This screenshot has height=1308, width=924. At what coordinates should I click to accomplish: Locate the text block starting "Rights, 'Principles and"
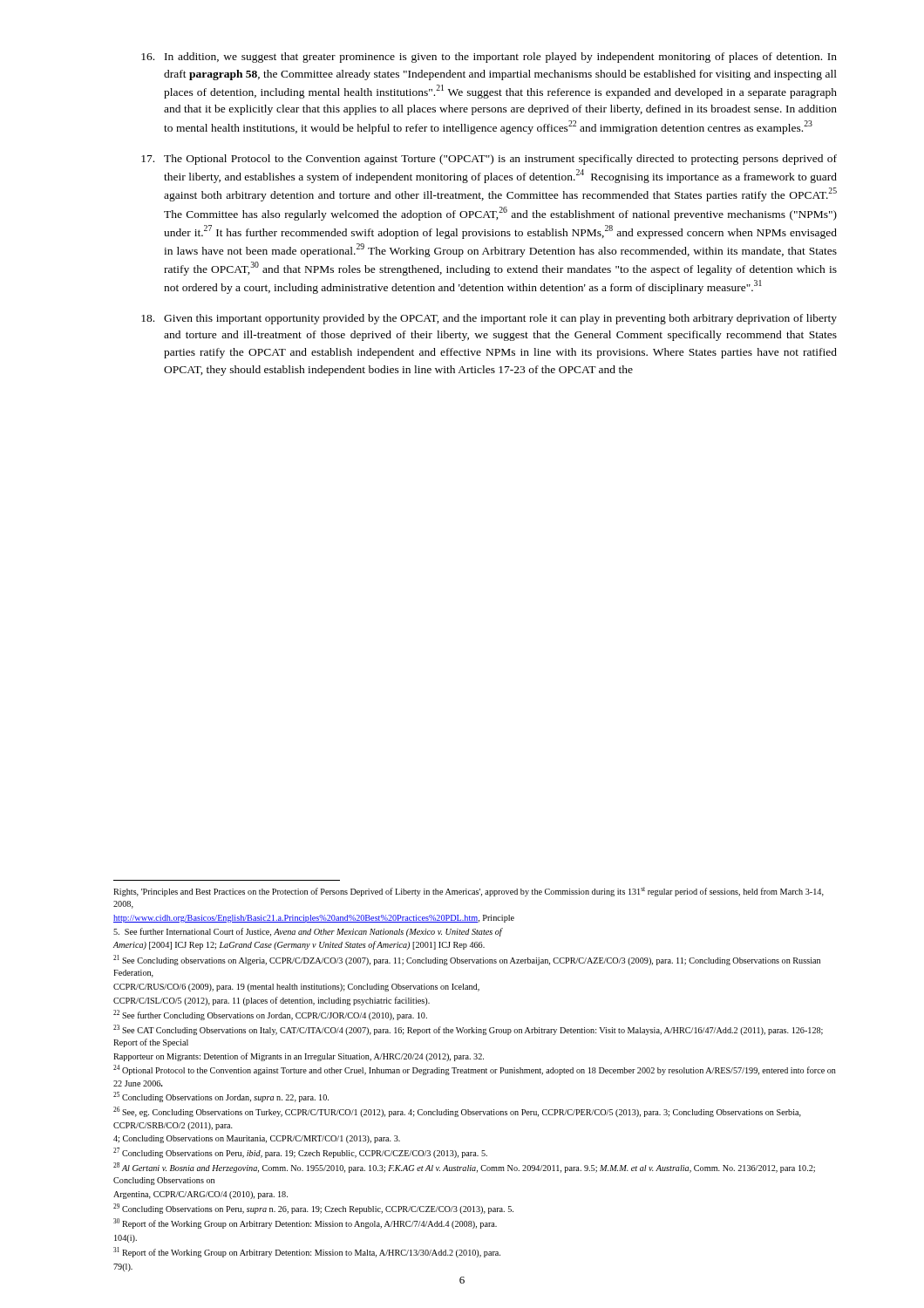tap(469, 897)
